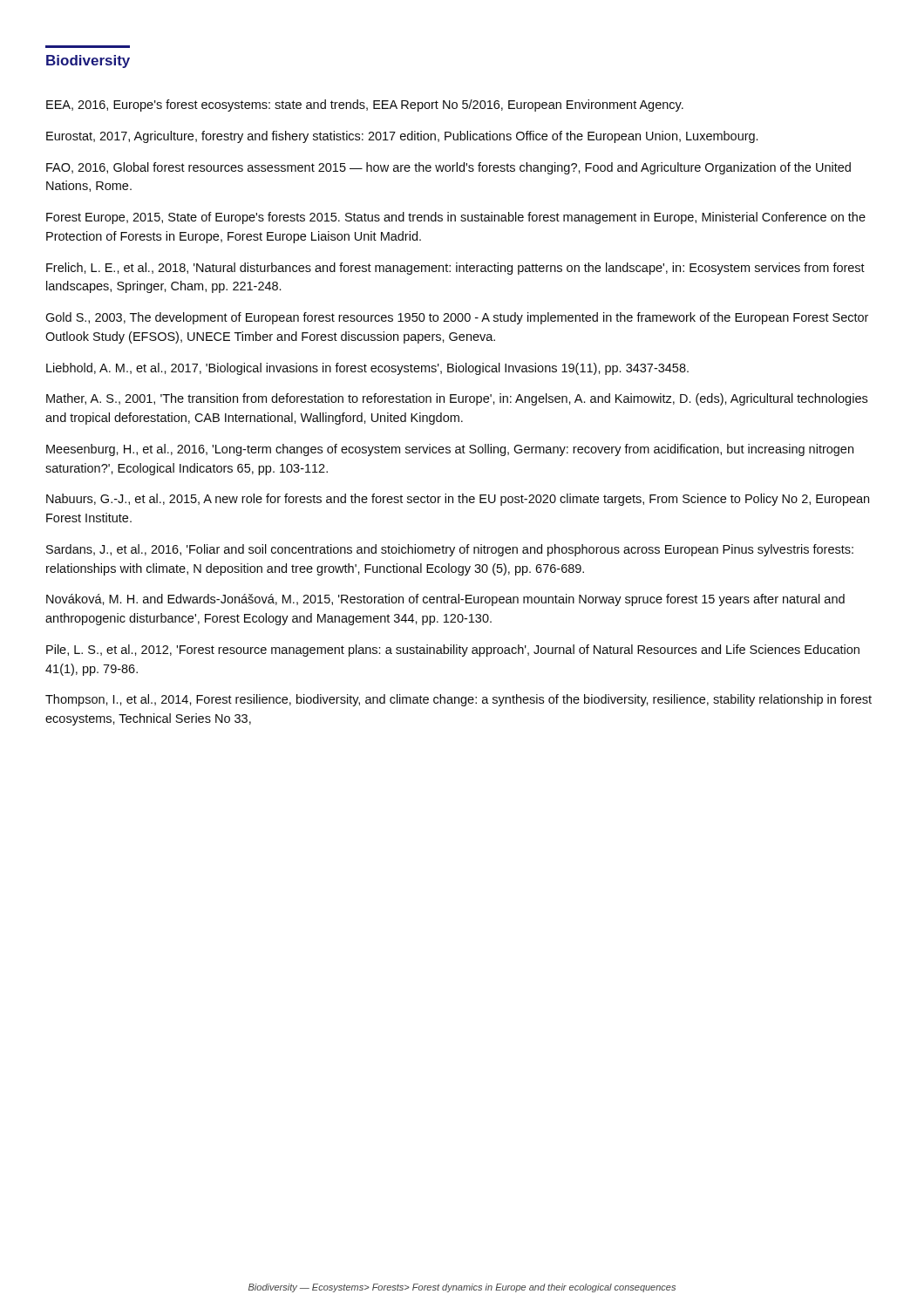Navigate to the region starting "Nabuurs, G.-J., et"
Screen dimensions: 1308x924
coord(458,508)
